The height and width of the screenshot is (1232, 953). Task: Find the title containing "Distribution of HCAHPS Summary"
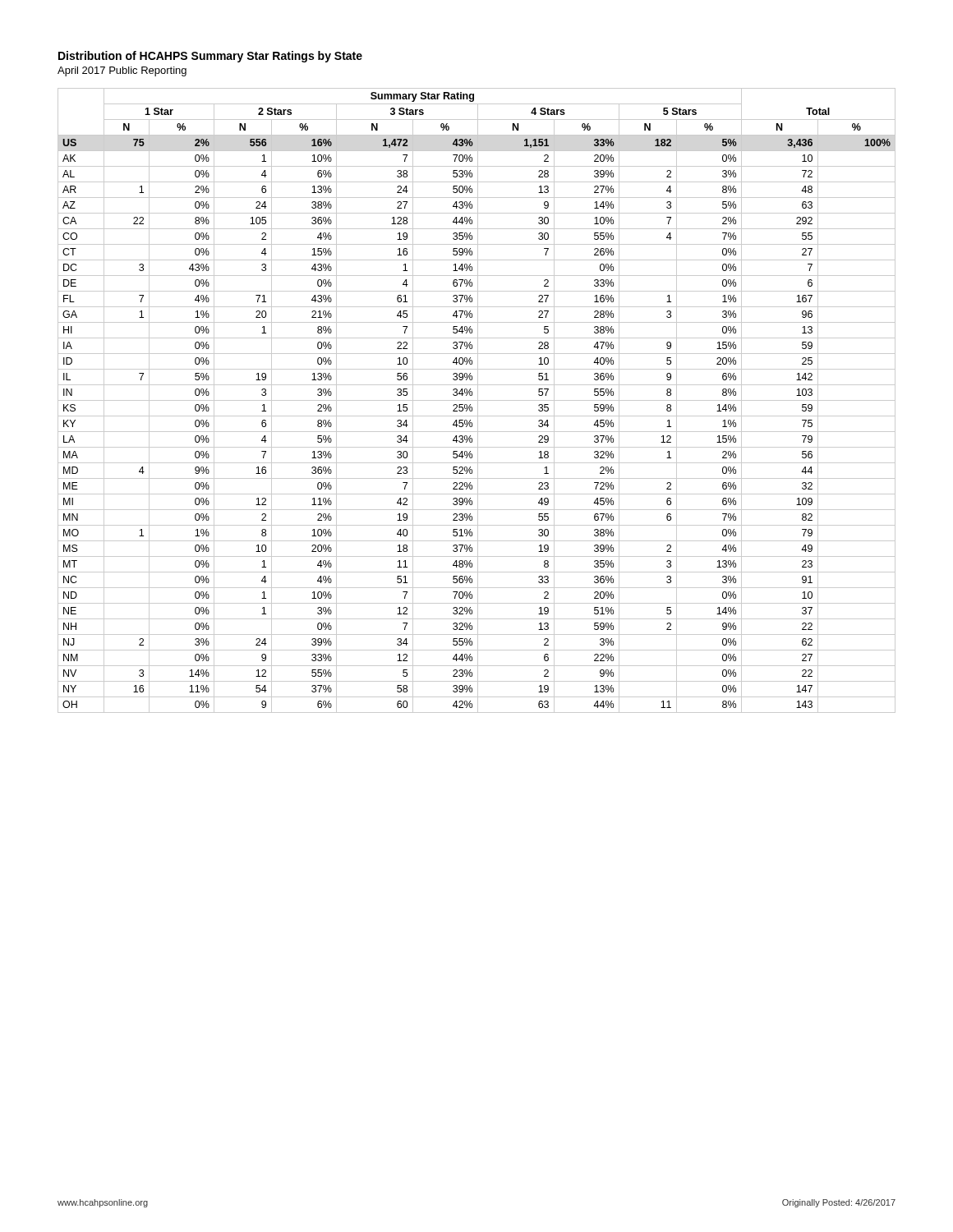point(210,56)
